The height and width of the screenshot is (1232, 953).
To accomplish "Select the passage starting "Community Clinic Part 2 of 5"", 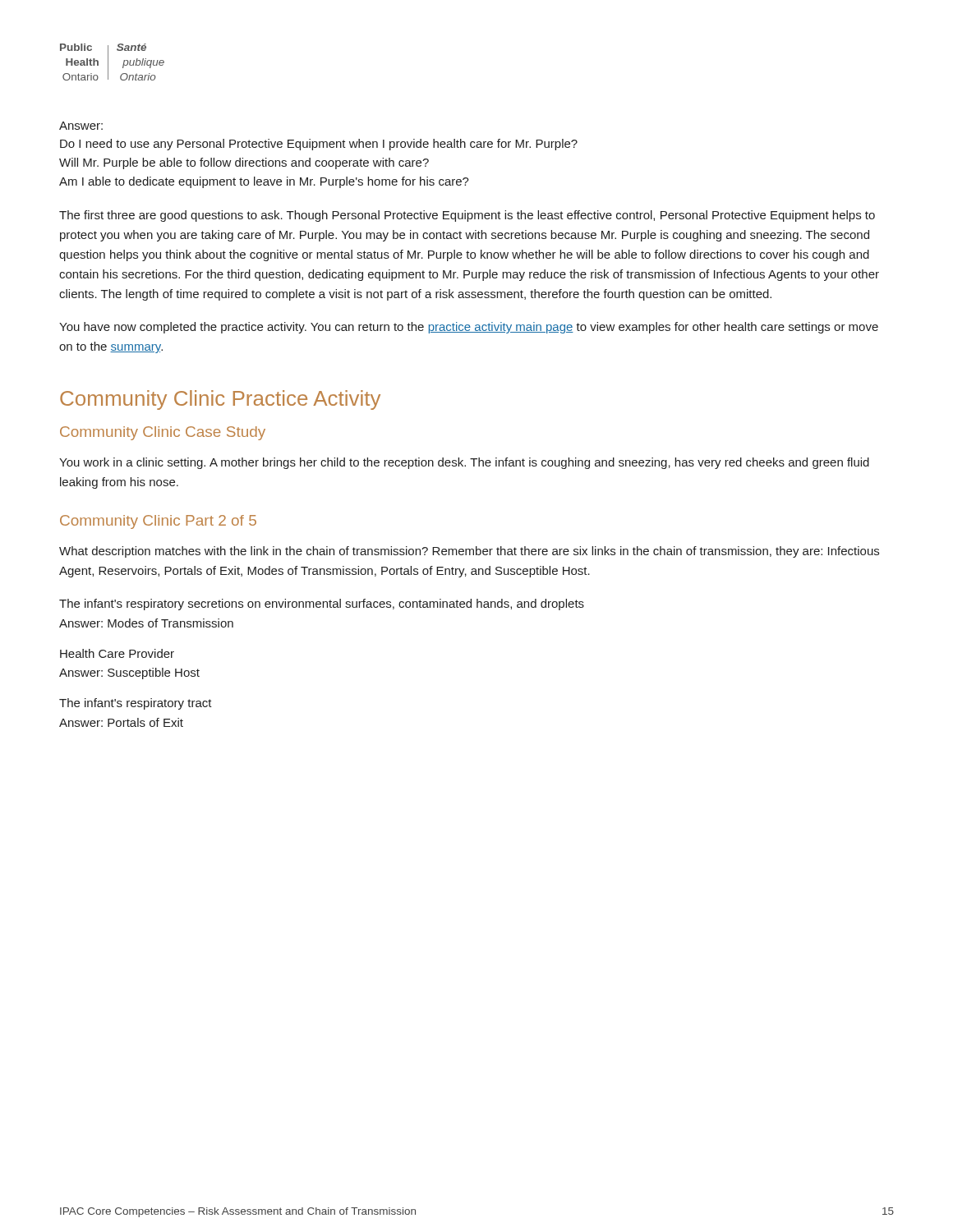I will pyautogui.click(x=158, y=521).
